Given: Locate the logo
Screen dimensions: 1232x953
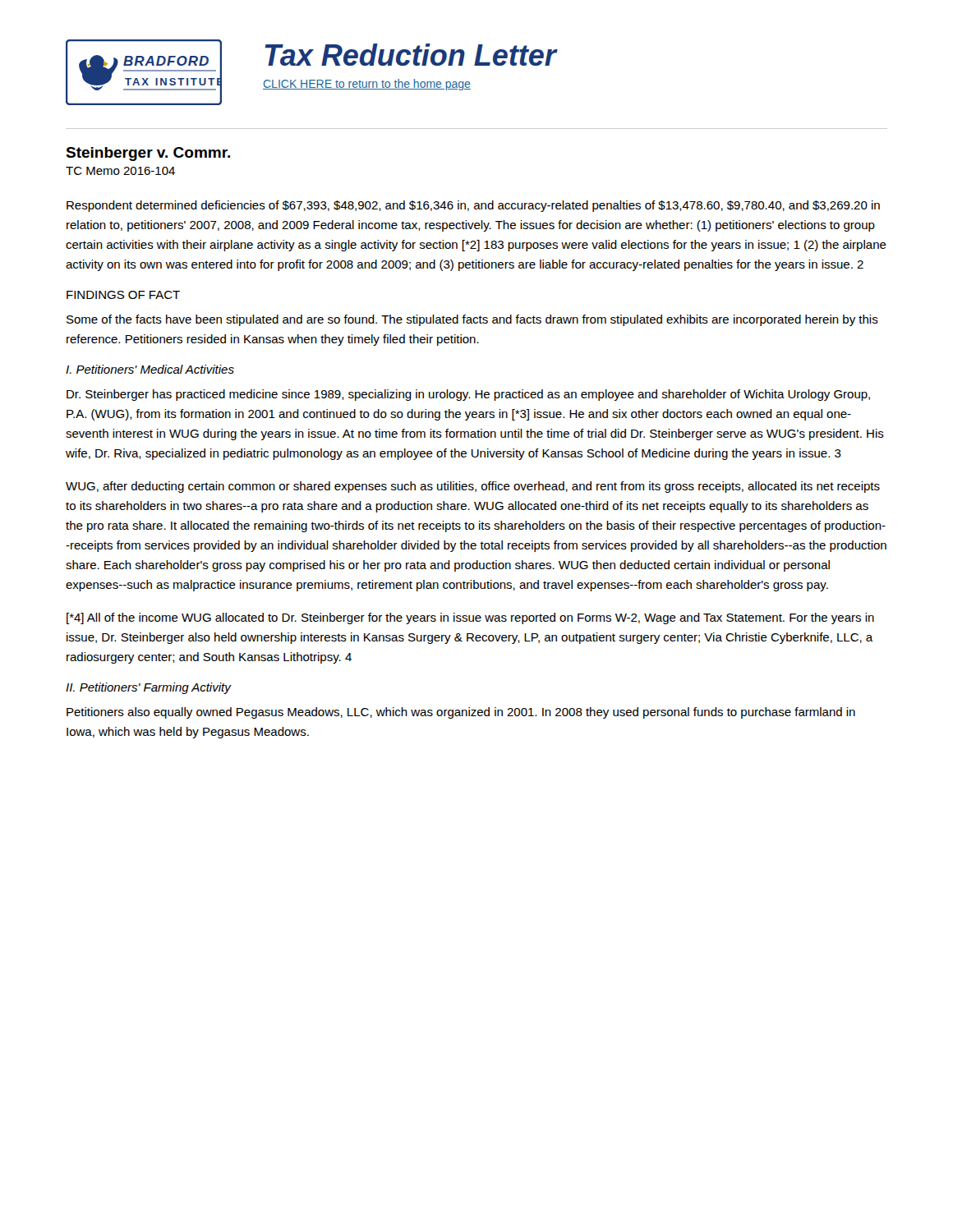Looking at the screenshot, I should (x=148, y=72).
